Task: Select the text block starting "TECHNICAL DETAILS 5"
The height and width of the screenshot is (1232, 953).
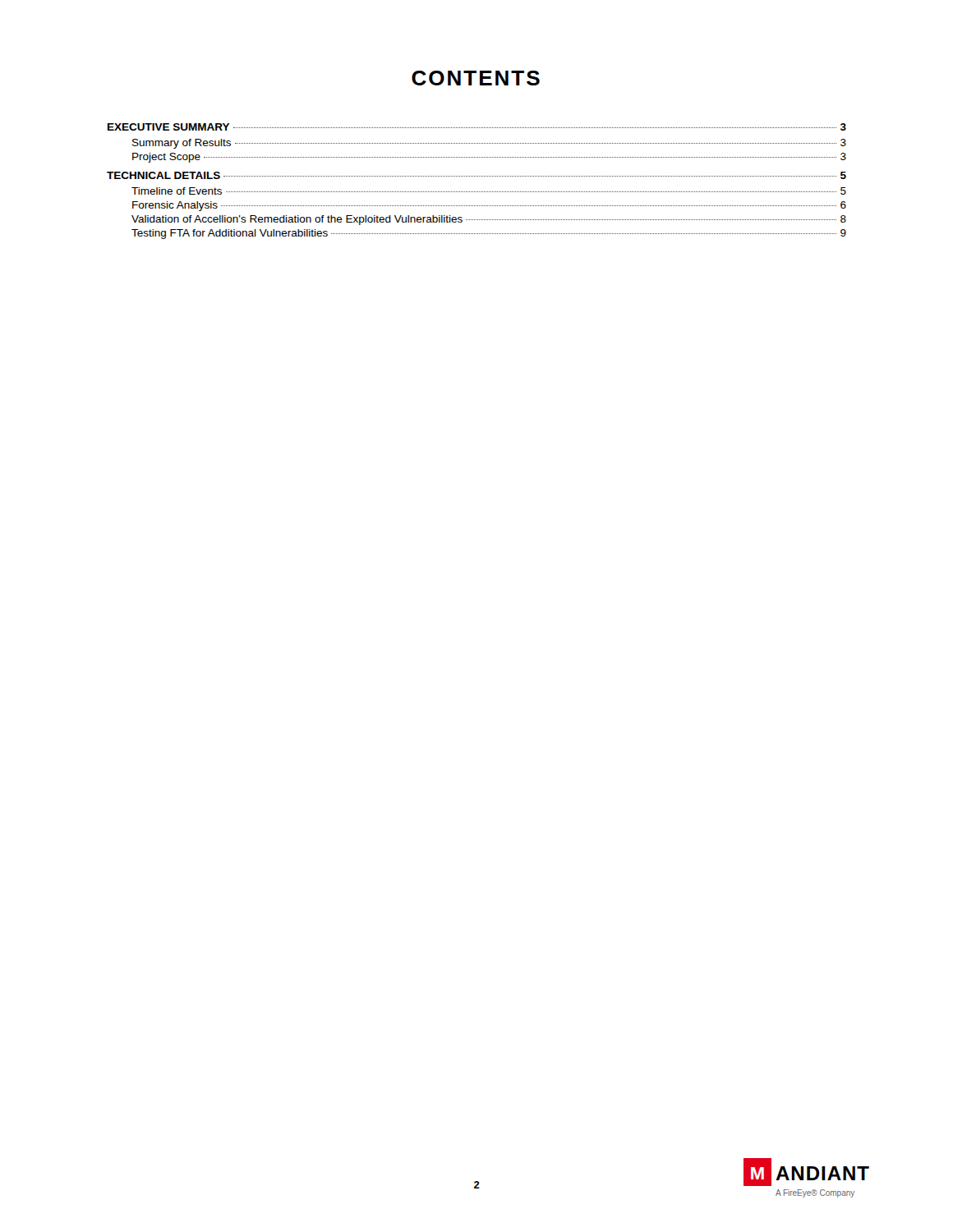Action: tap(476, 175)
